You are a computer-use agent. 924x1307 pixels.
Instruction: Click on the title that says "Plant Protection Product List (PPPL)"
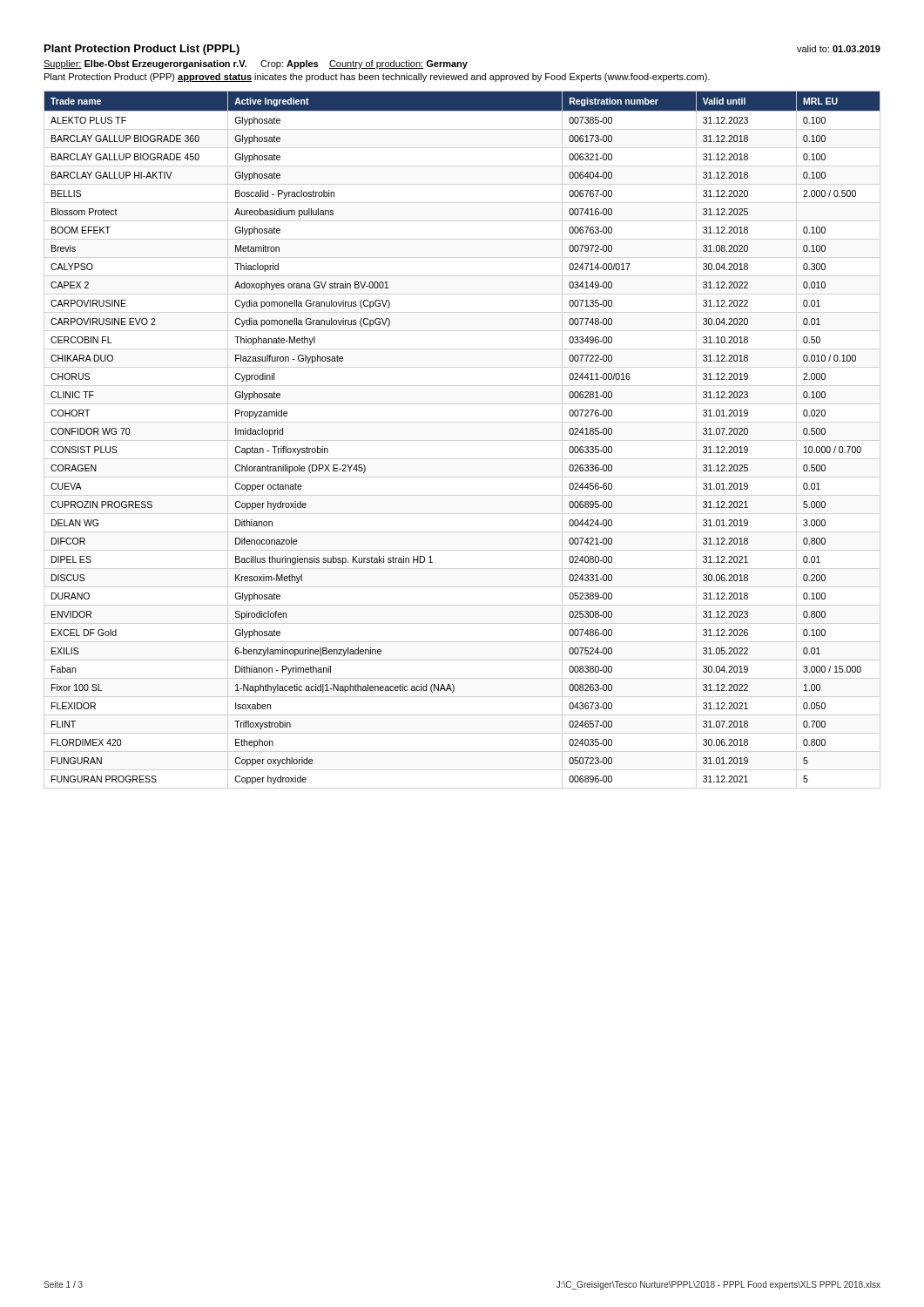[142, 48]
